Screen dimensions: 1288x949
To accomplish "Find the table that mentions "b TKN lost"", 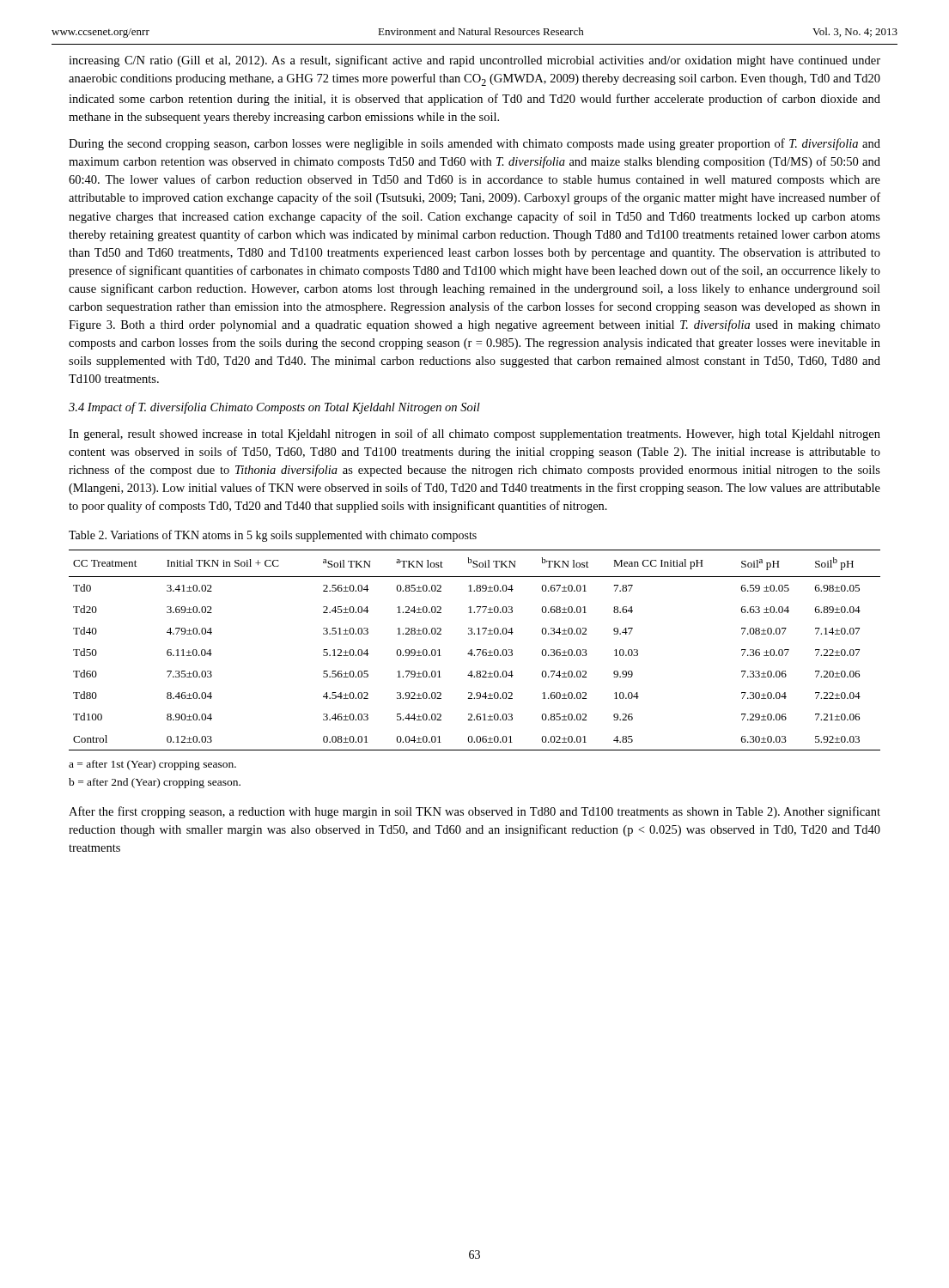I will (474, 650).
